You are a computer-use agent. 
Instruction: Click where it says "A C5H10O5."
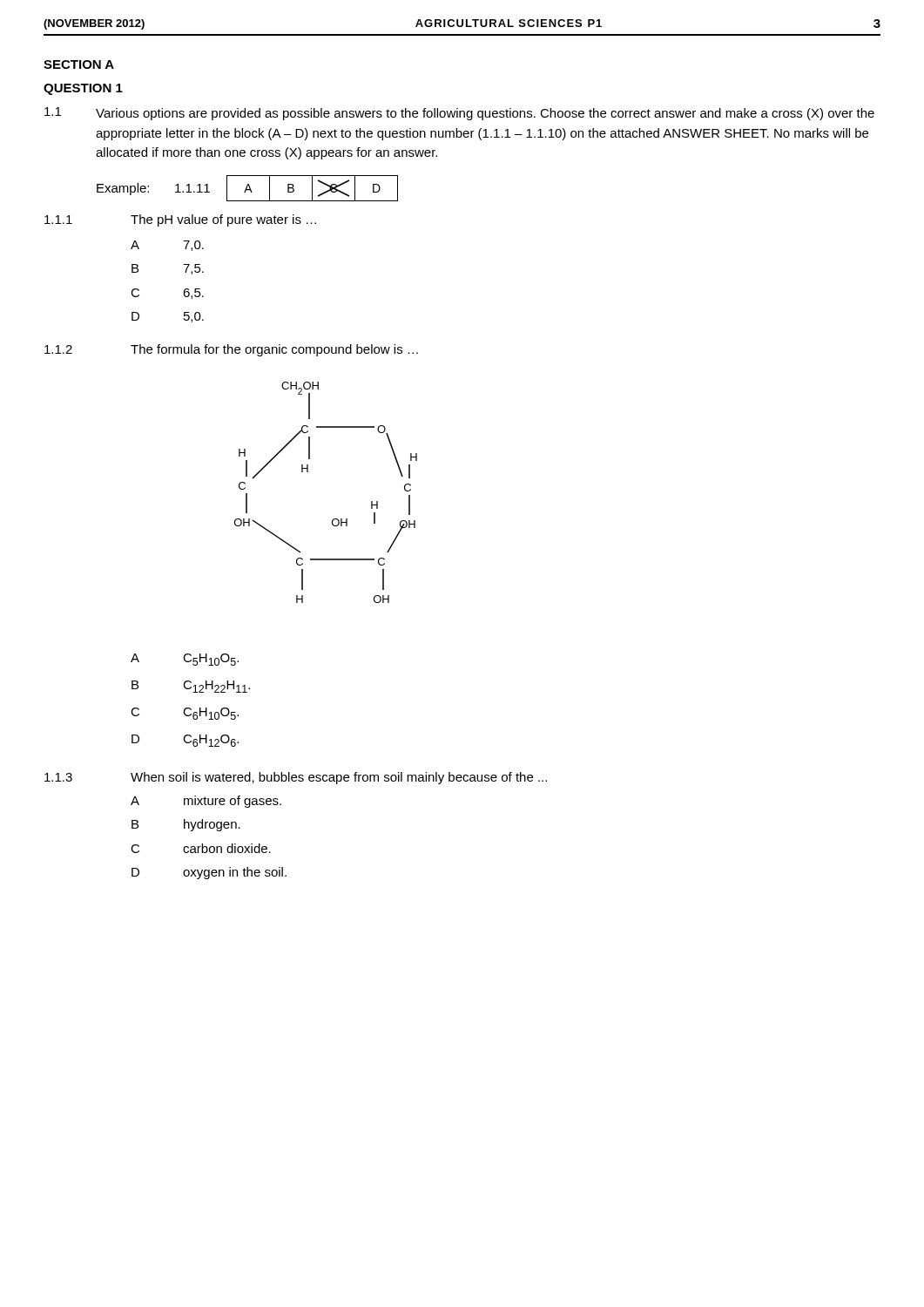185,660
